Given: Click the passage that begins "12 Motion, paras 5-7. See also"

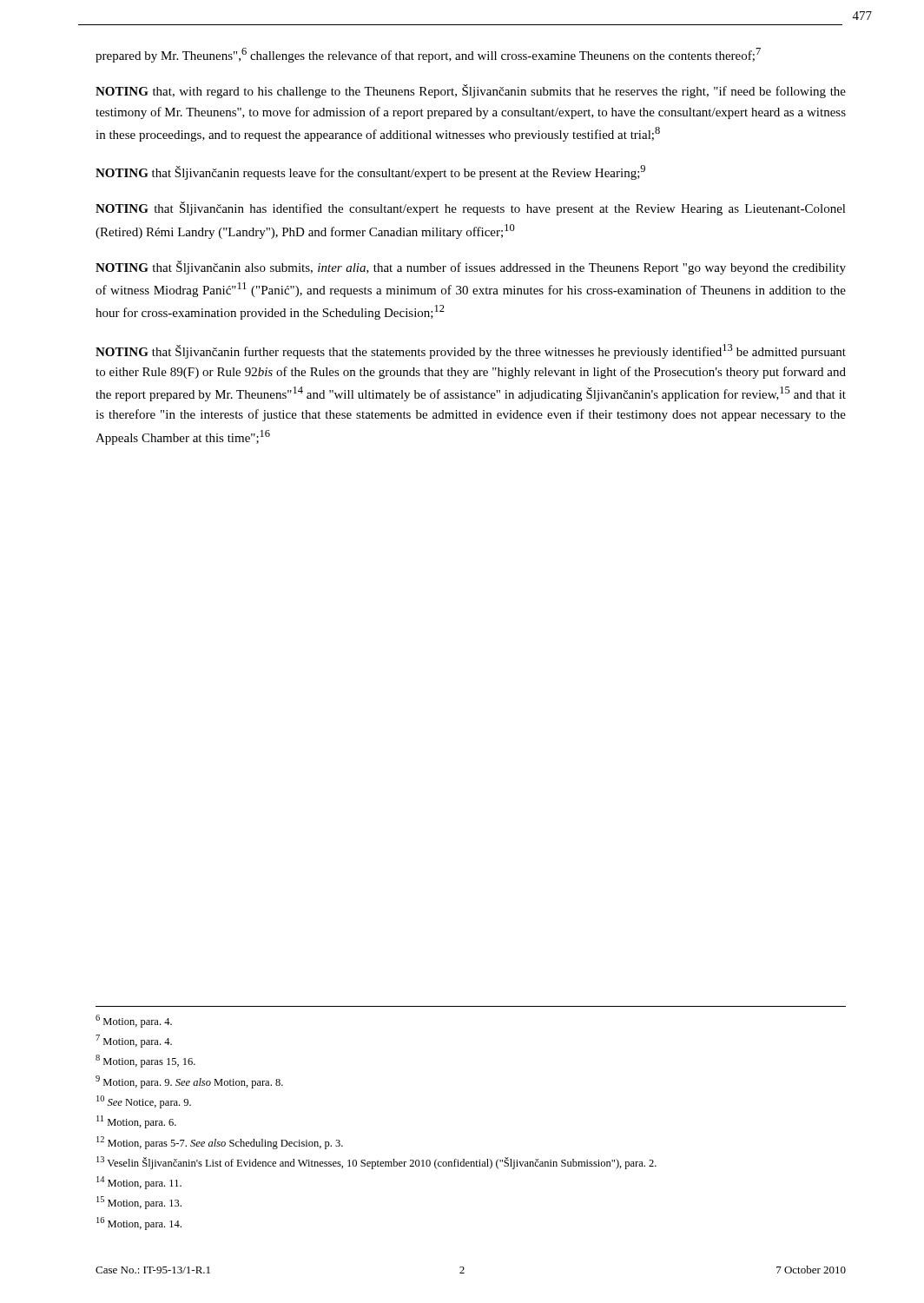Looking at the screenshot, I should coord(219,1142).
